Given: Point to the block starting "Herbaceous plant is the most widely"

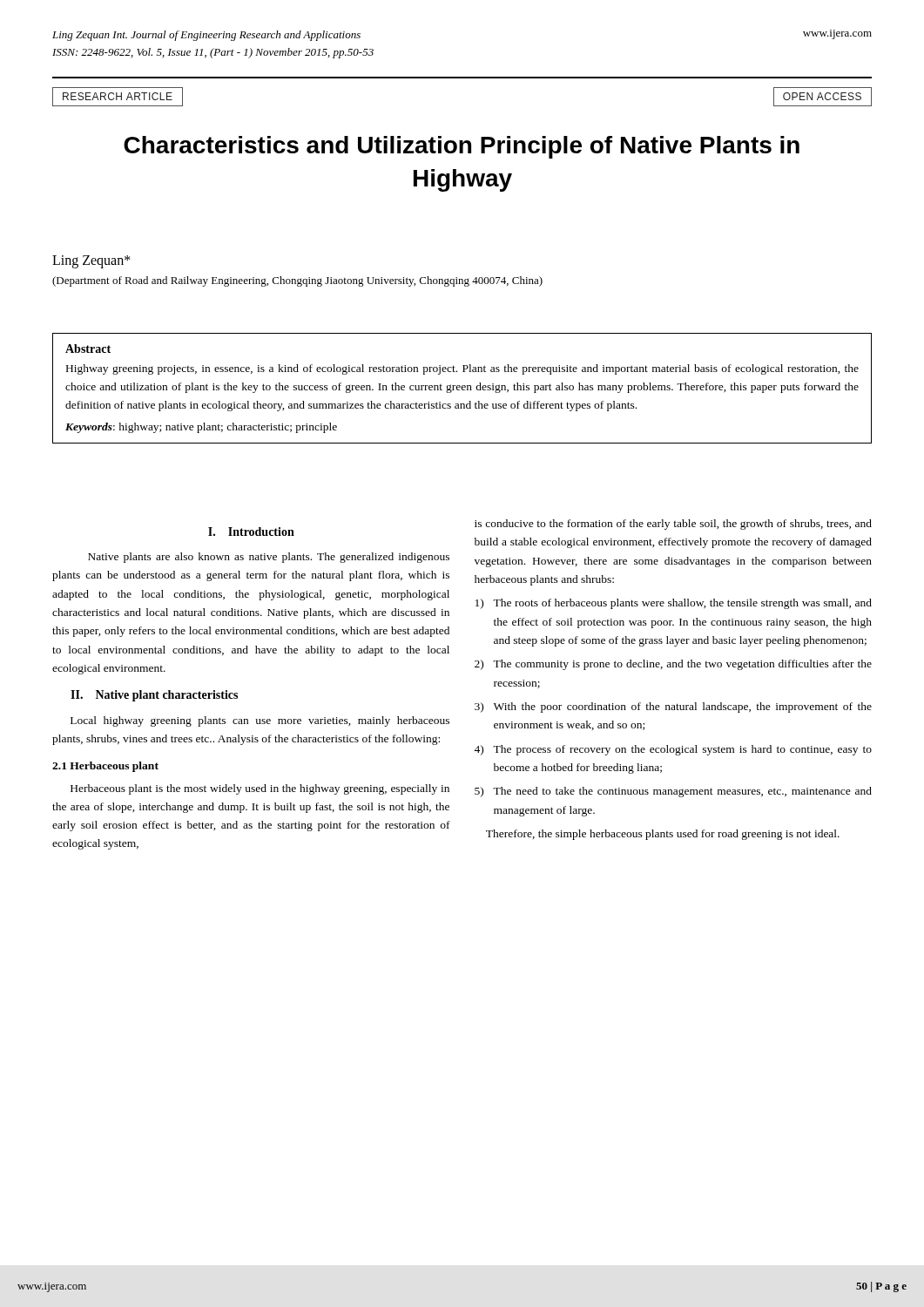Looking at the screenshot, I should click(251, 816).
